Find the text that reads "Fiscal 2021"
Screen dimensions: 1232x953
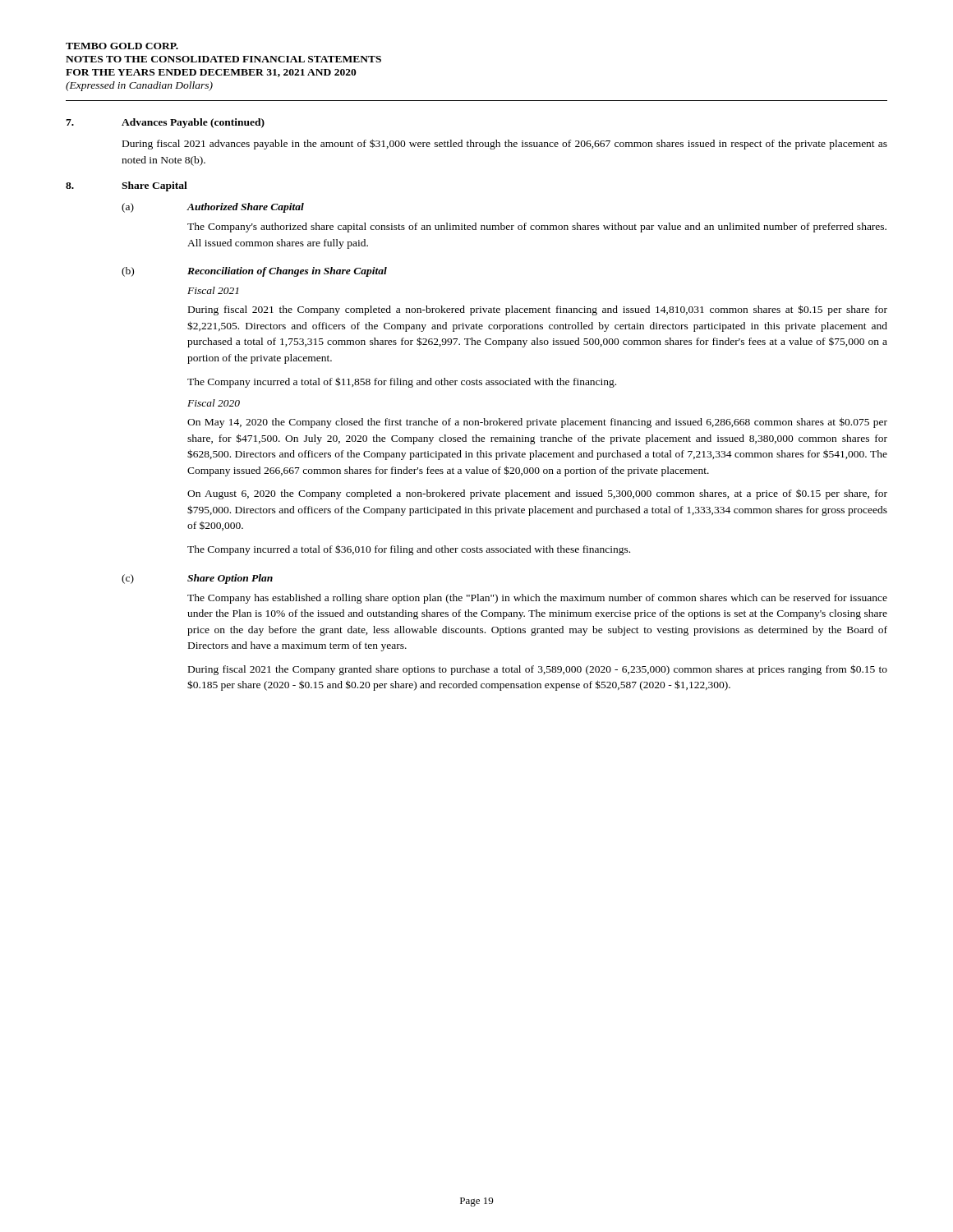click(214, 291)
